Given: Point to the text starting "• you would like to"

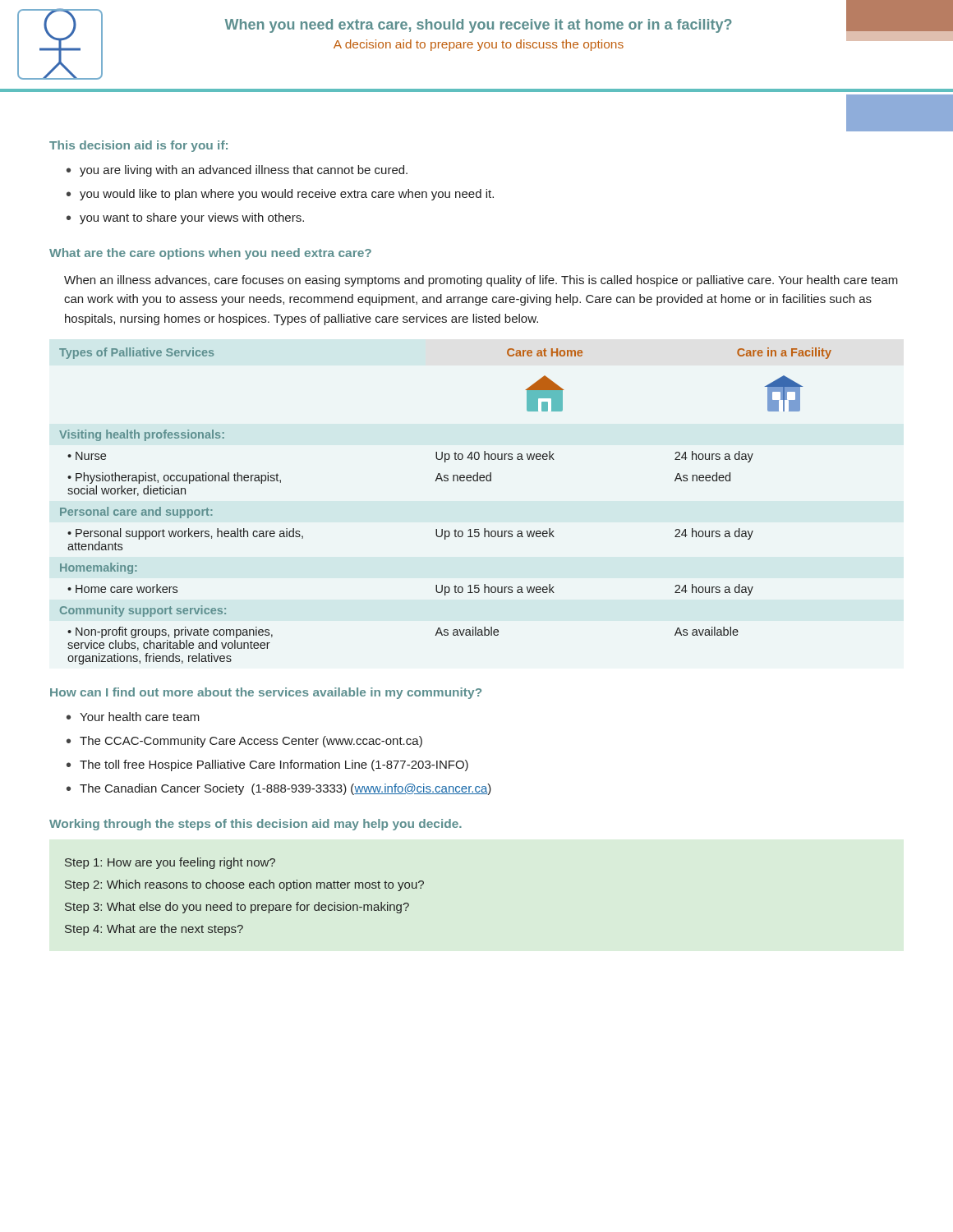Looking at the screenshot, I should tap(280, 193).
